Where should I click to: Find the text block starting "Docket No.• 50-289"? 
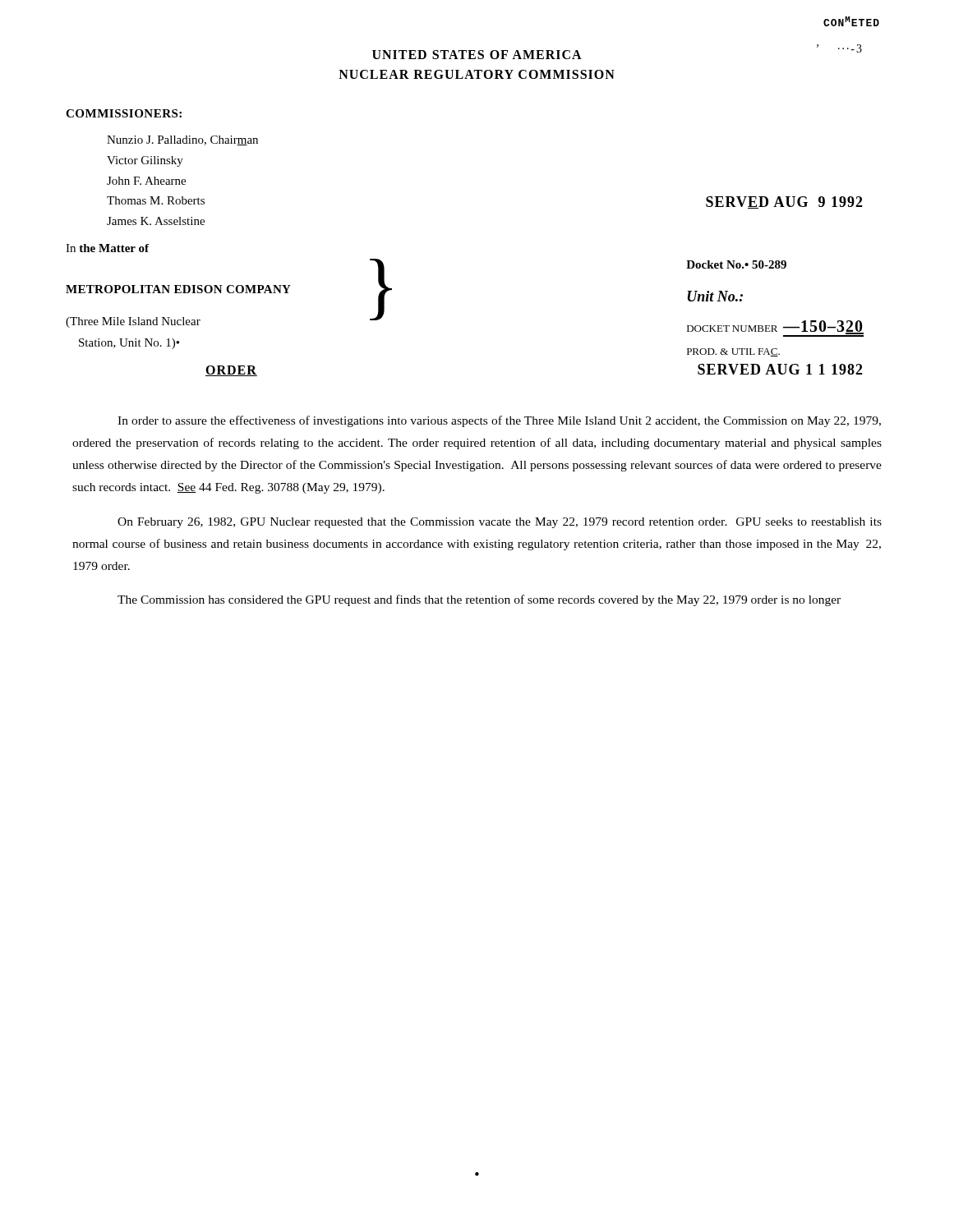(736, 264)
